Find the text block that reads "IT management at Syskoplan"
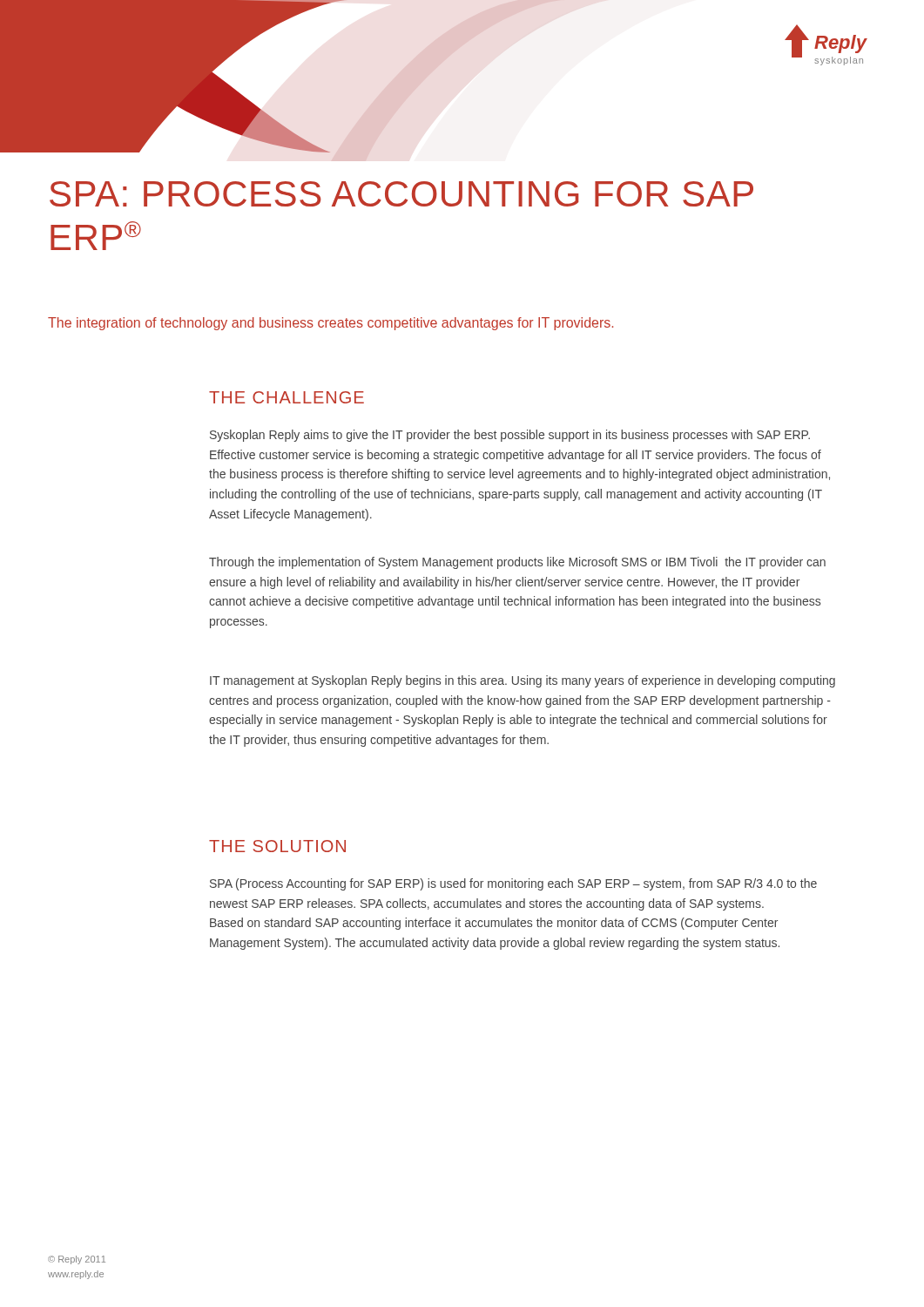The height and width of the screenshot is (1307, 924). point(523,710)
